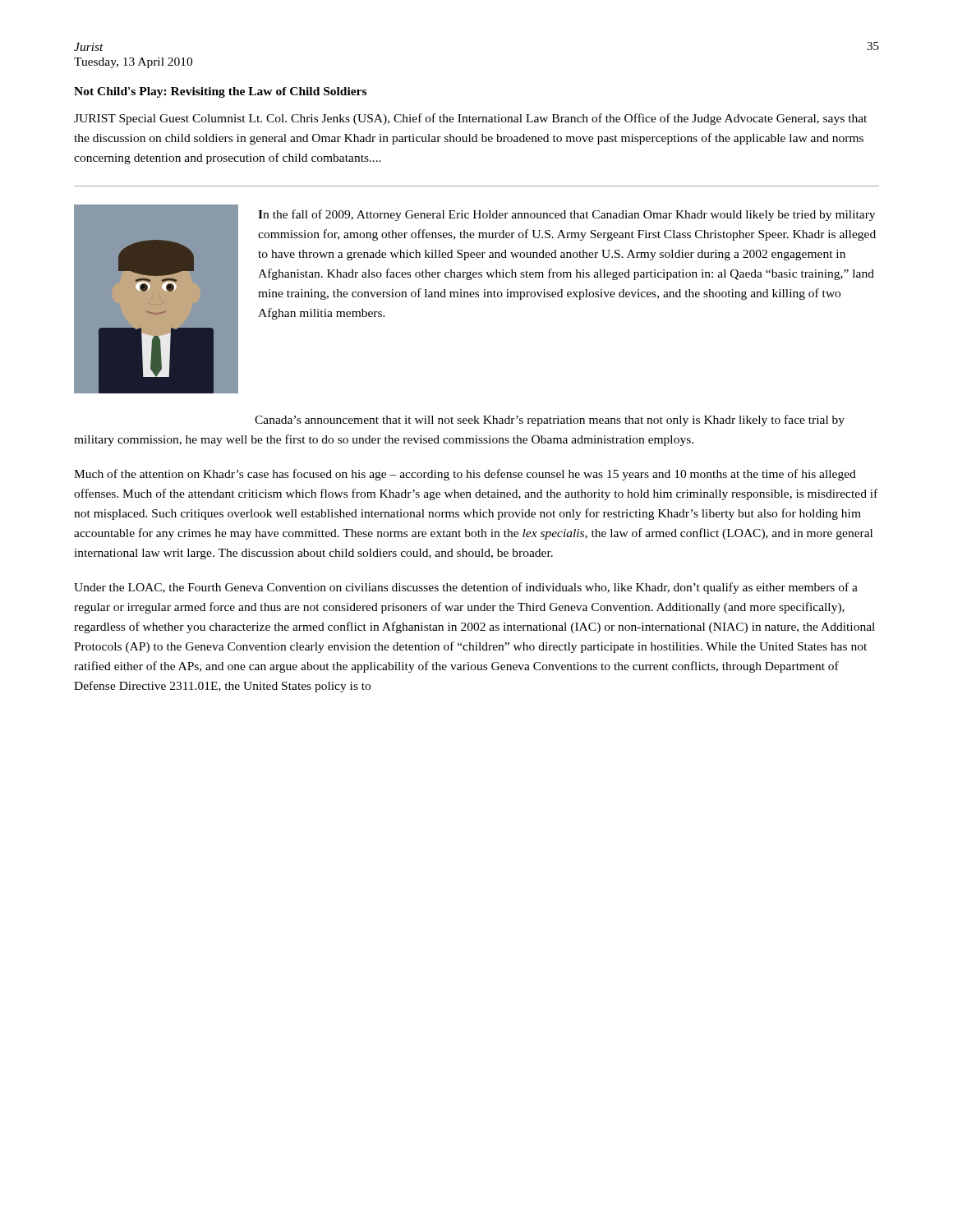Screen dimensions: 1232x953
Task: Click on the element starting "JURIST Special Guest Columnist"
Action: (x=470, y=138)
